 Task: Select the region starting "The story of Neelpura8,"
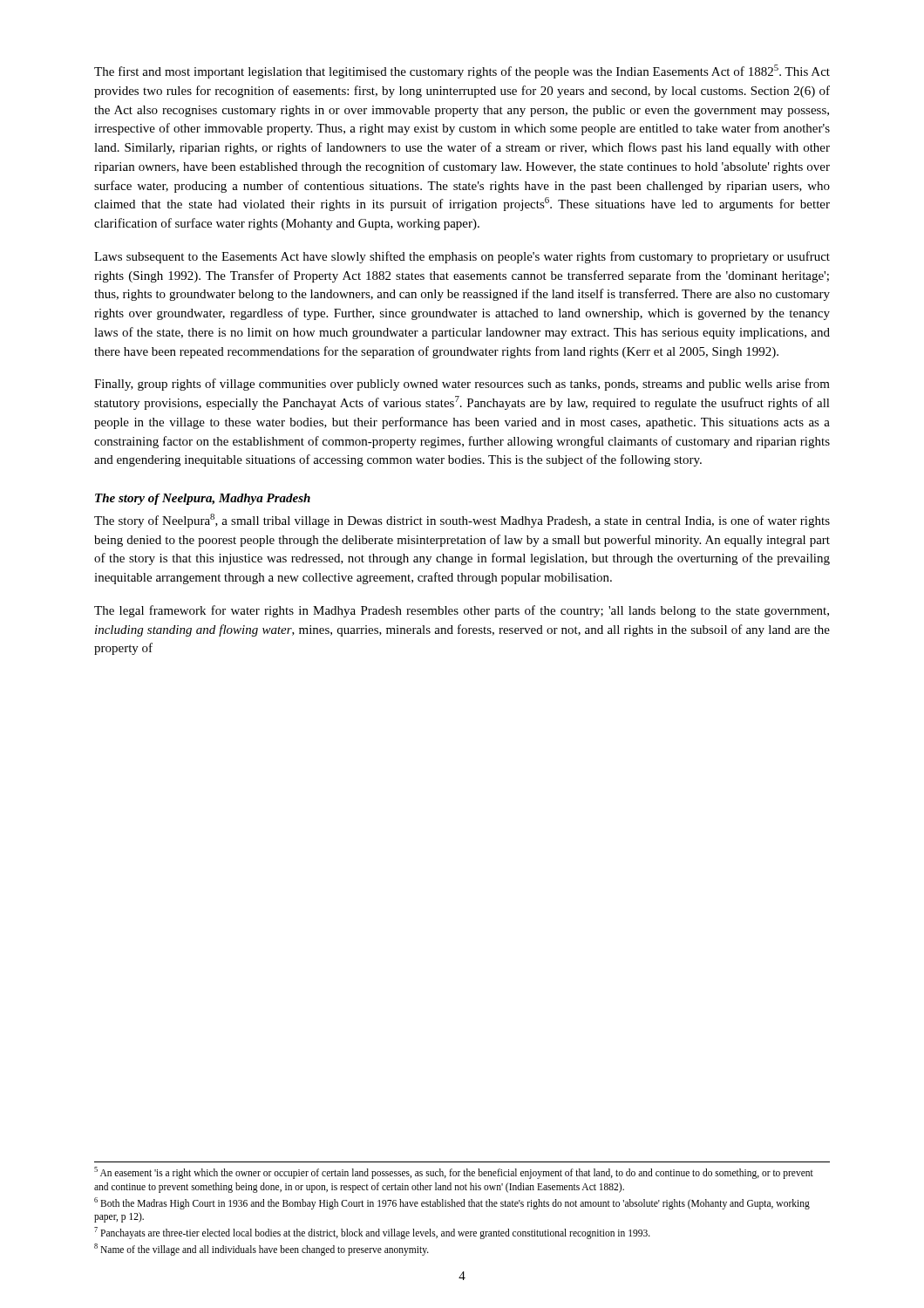tap(462, 548)
